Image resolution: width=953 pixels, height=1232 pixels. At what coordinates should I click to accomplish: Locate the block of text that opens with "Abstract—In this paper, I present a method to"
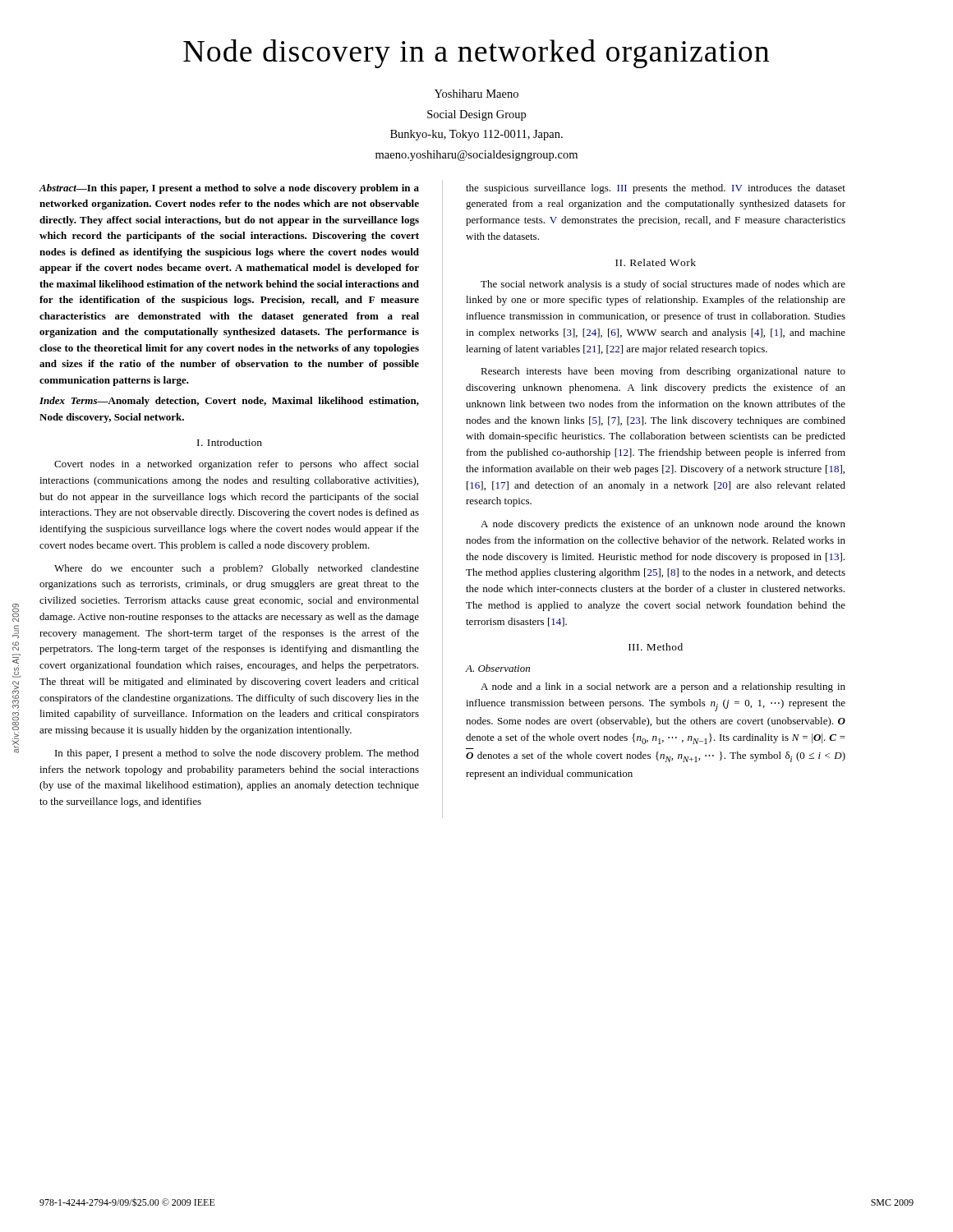coord(229,302)
